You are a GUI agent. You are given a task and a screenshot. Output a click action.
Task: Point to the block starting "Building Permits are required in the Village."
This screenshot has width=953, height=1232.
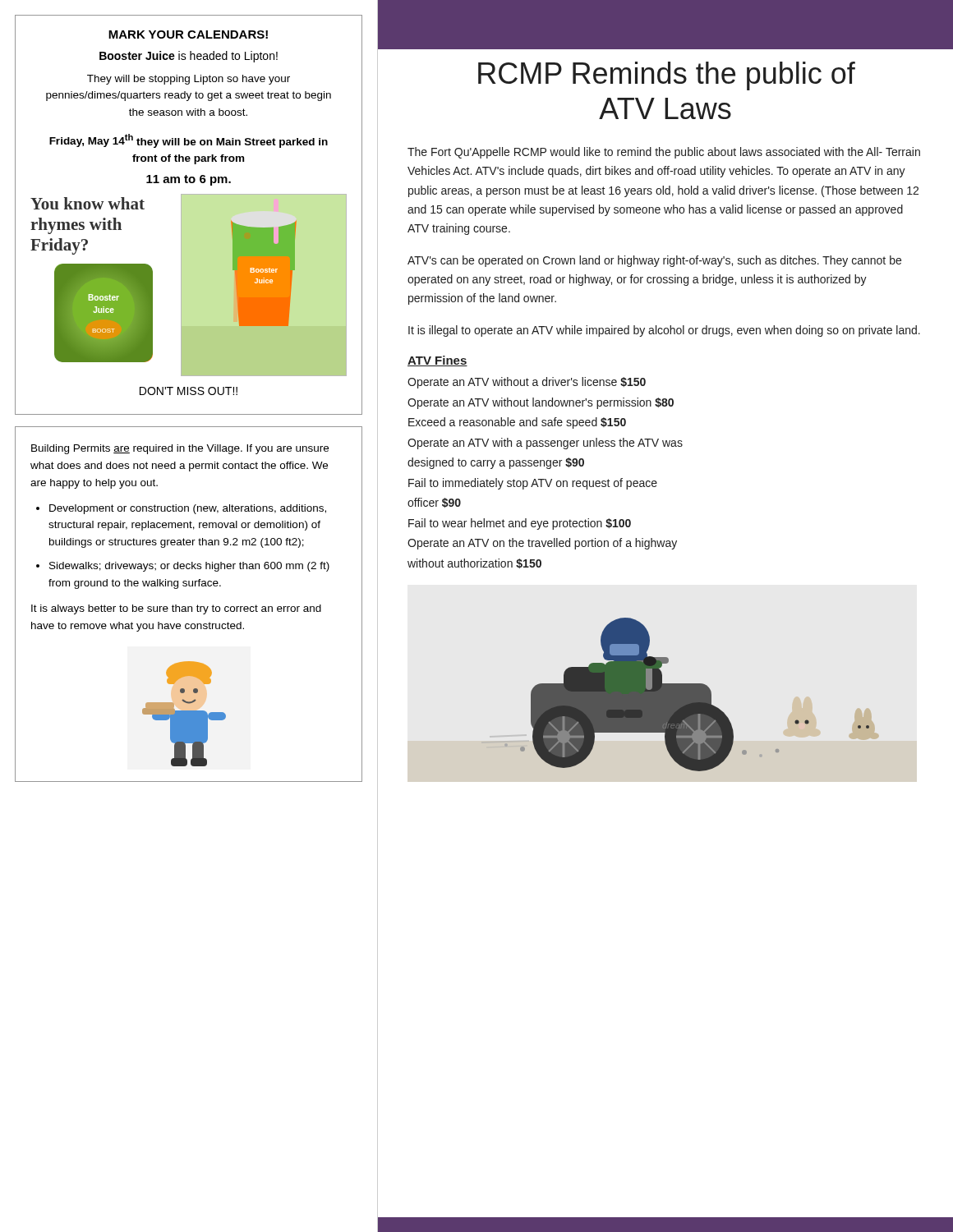(180, 465)
